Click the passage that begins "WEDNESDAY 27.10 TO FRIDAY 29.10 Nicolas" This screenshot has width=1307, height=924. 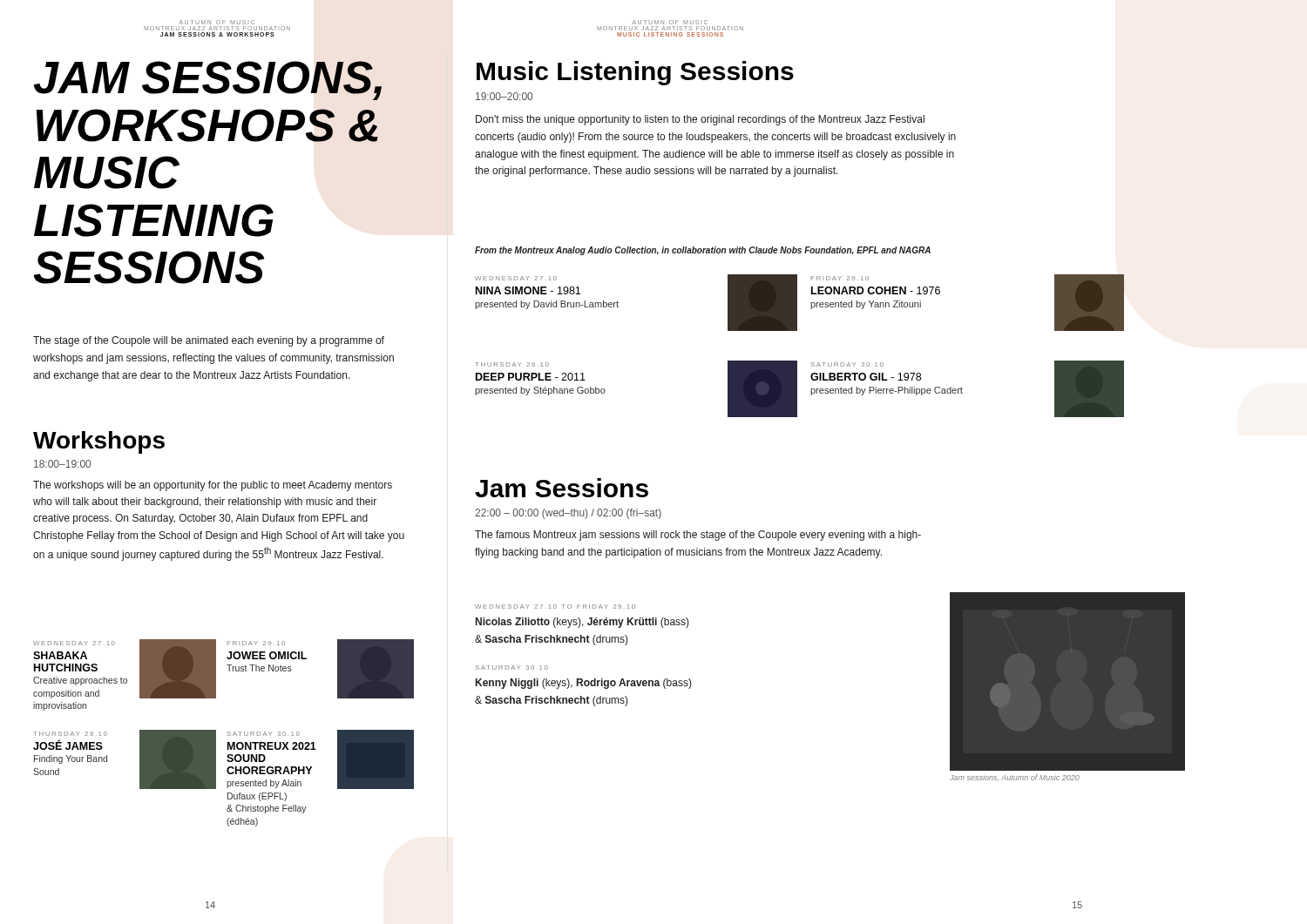pos(555,607)
